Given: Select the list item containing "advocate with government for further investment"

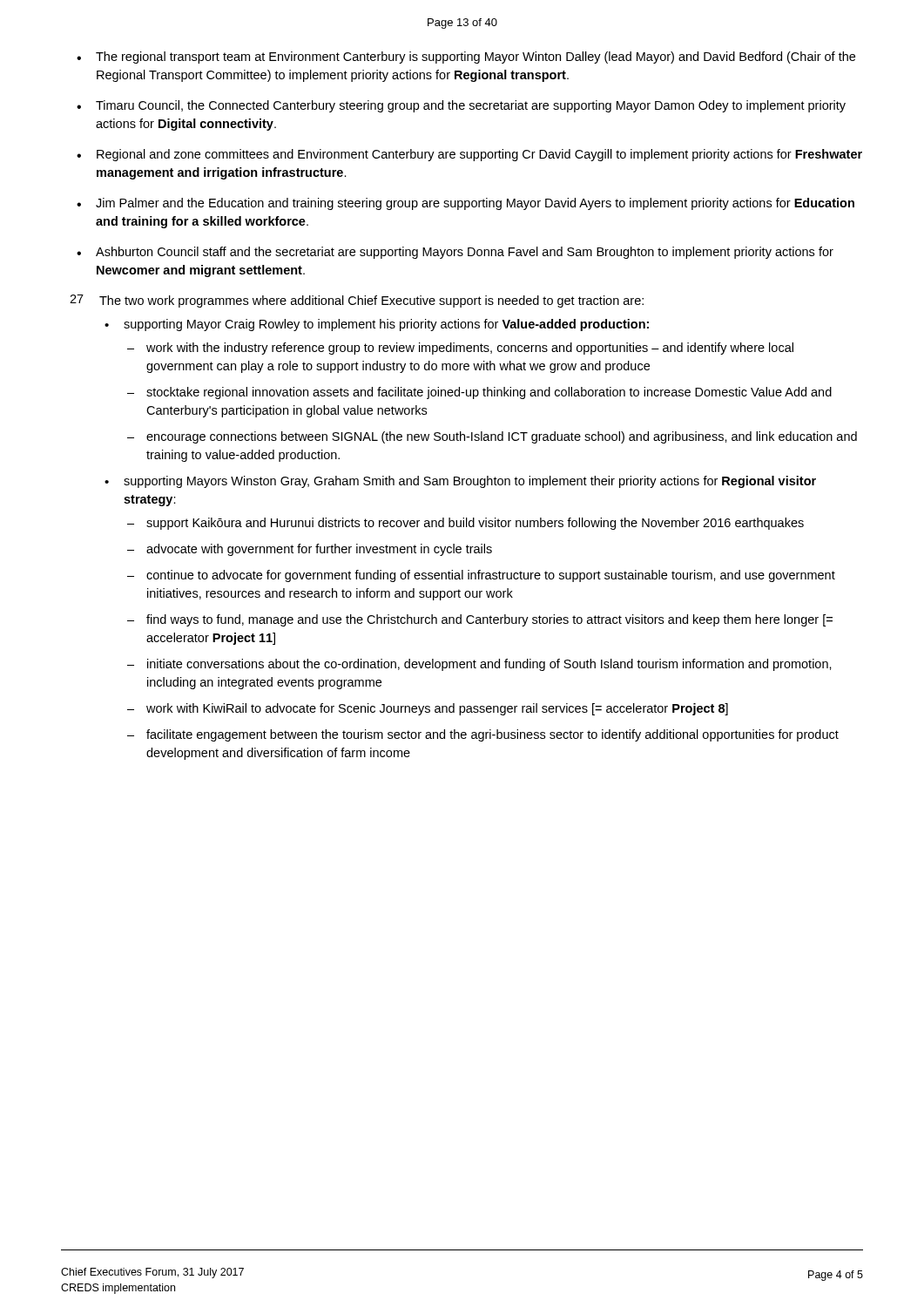Looking at the screenshot, I should 319,549.
